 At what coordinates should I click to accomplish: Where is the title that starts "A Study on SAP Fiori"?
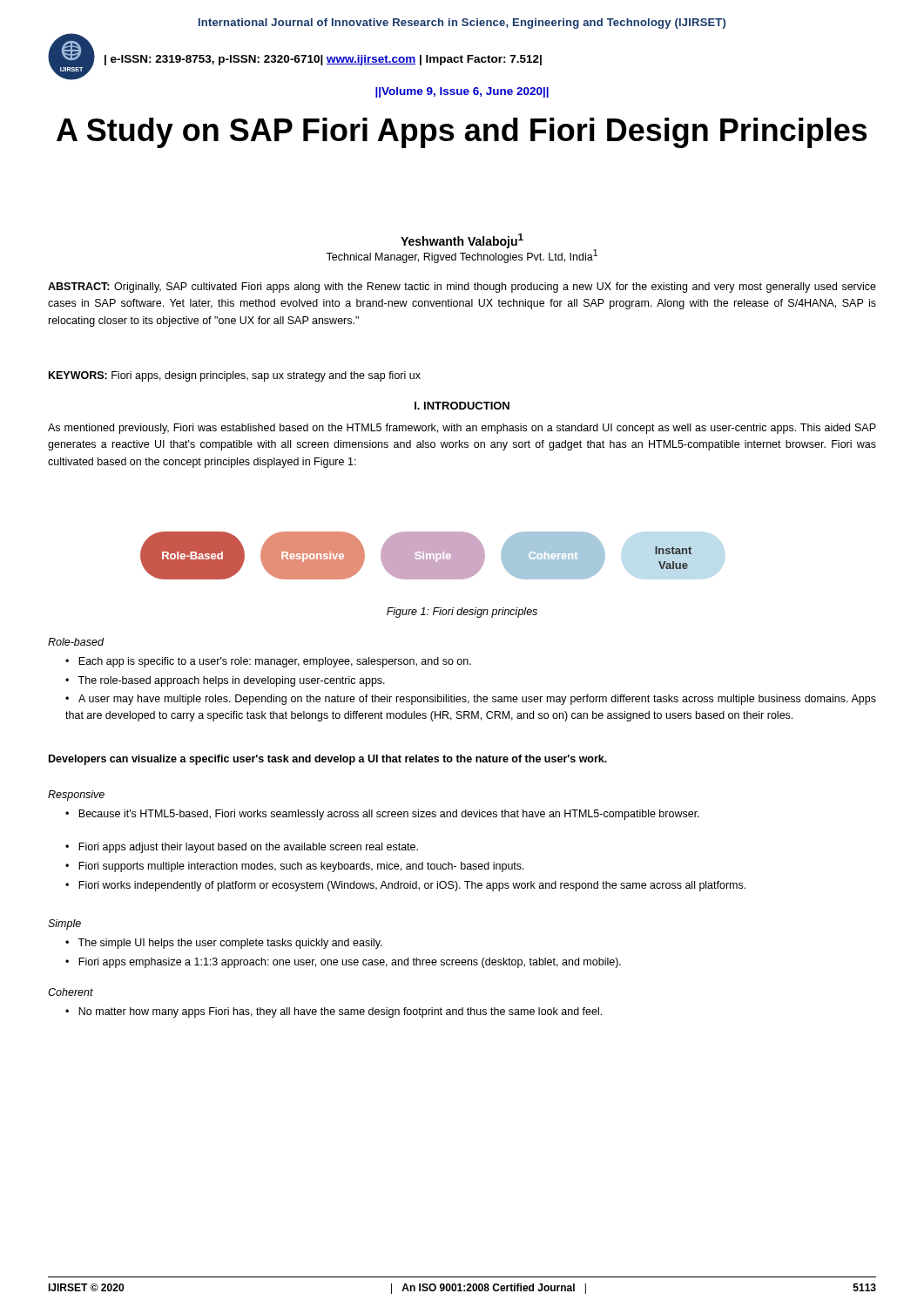click(x=462, y=130)
